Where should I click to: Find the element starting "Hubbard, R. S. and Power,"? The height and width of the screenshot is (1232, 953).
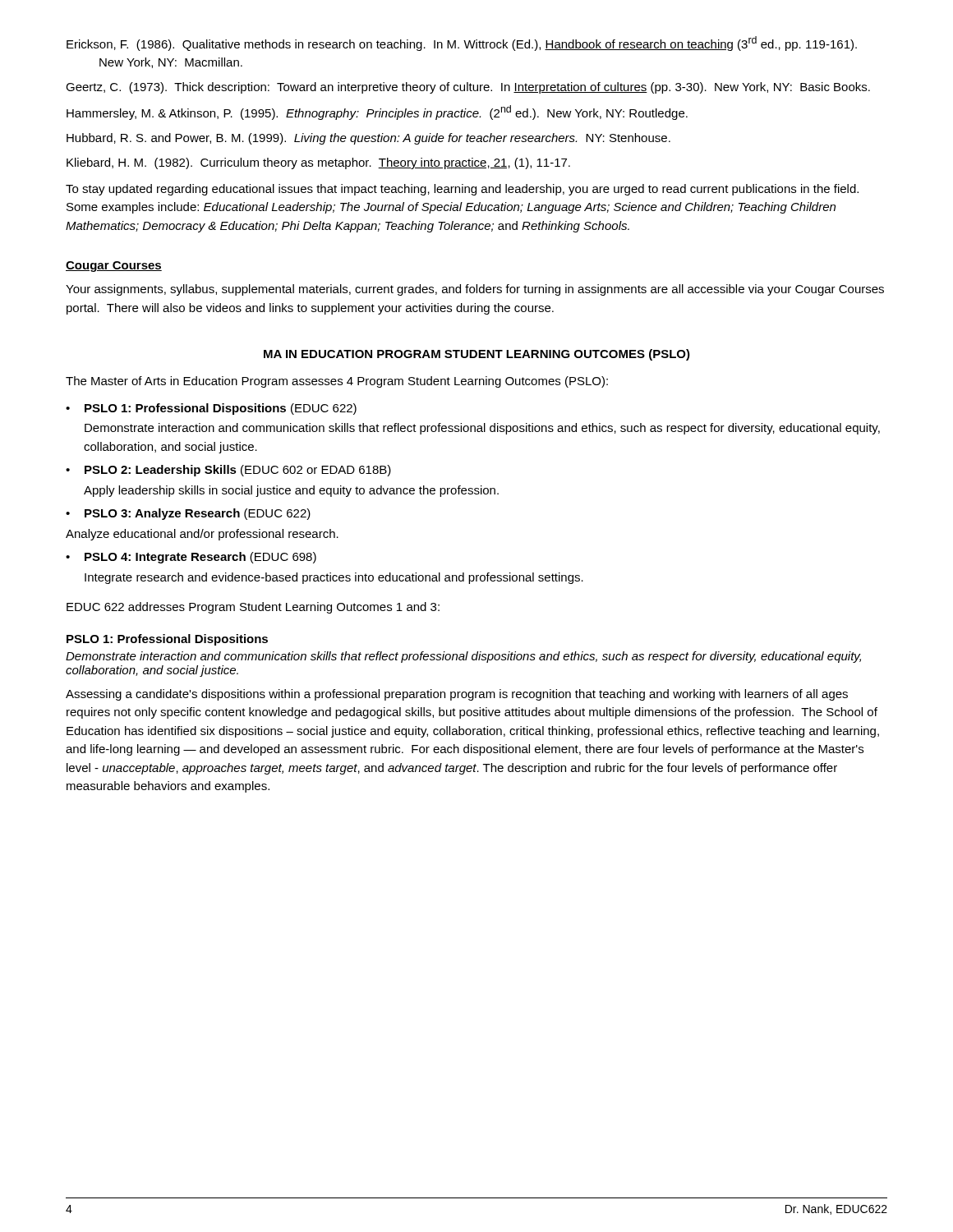coord(476,138)
